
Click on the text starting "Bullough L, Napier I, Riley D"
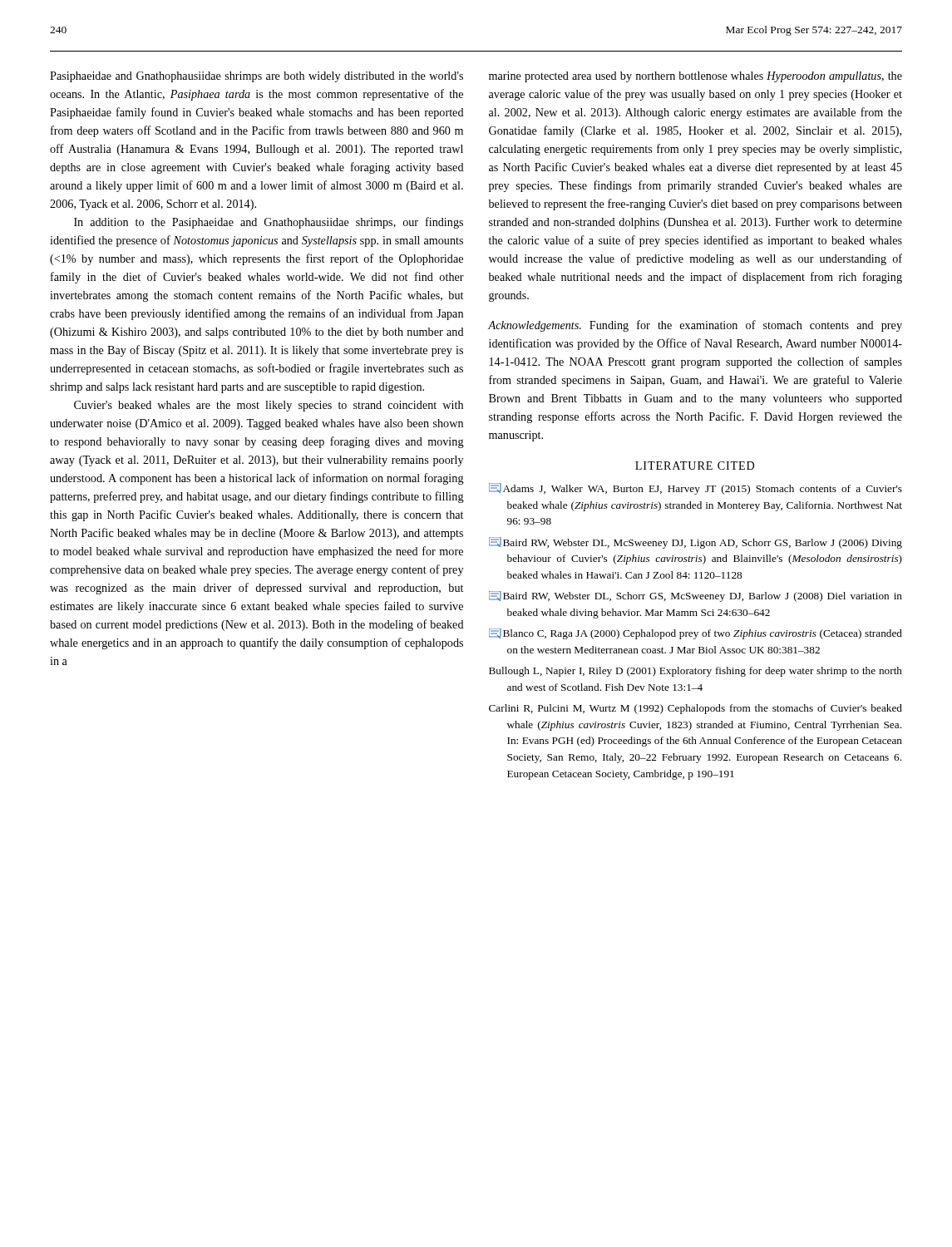(x=695, y=679)
